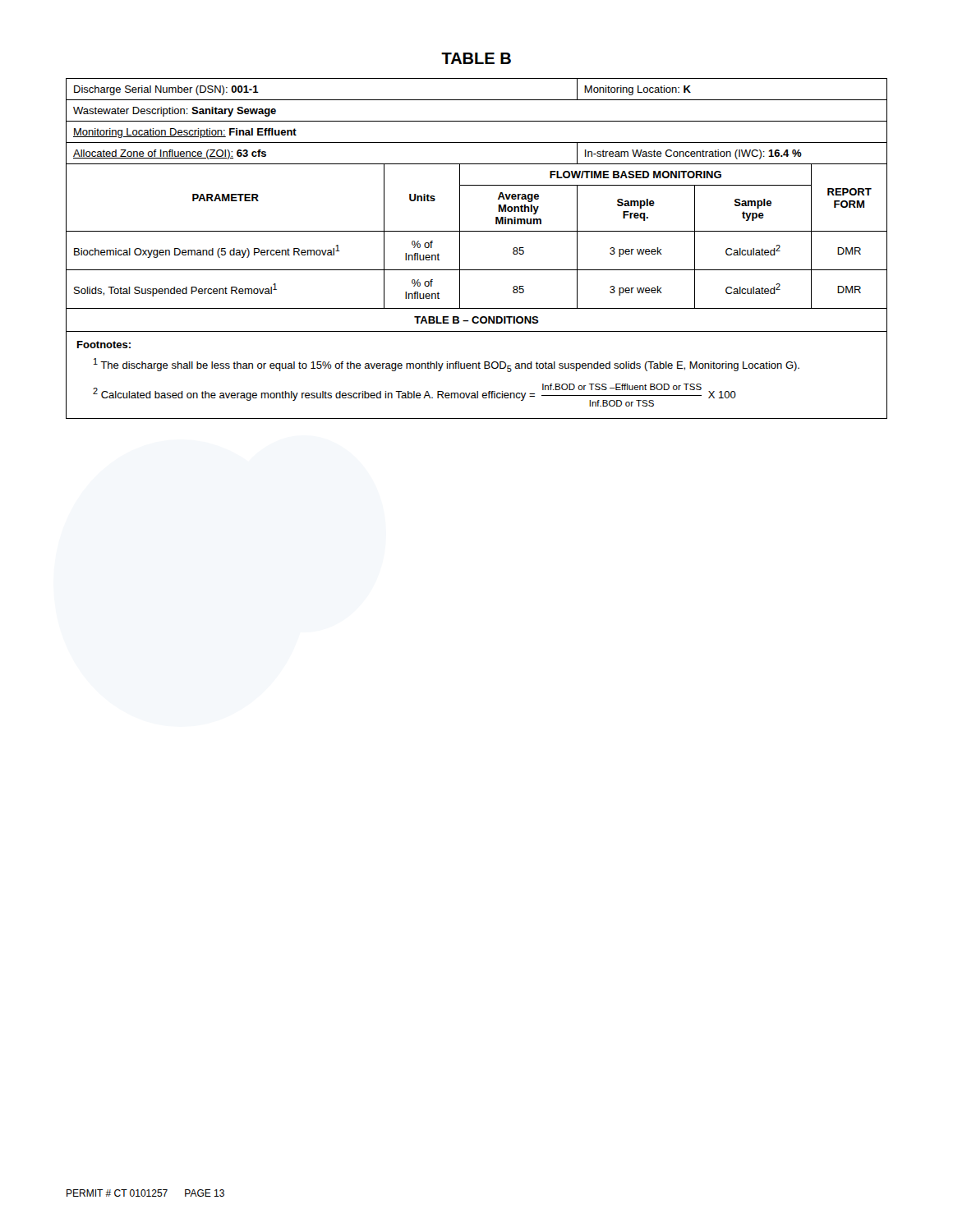The width and height of the screenshot is (953, 1232).
Task: Select the table that reads "Sample Freq."
Action: (x=476, y=248)
